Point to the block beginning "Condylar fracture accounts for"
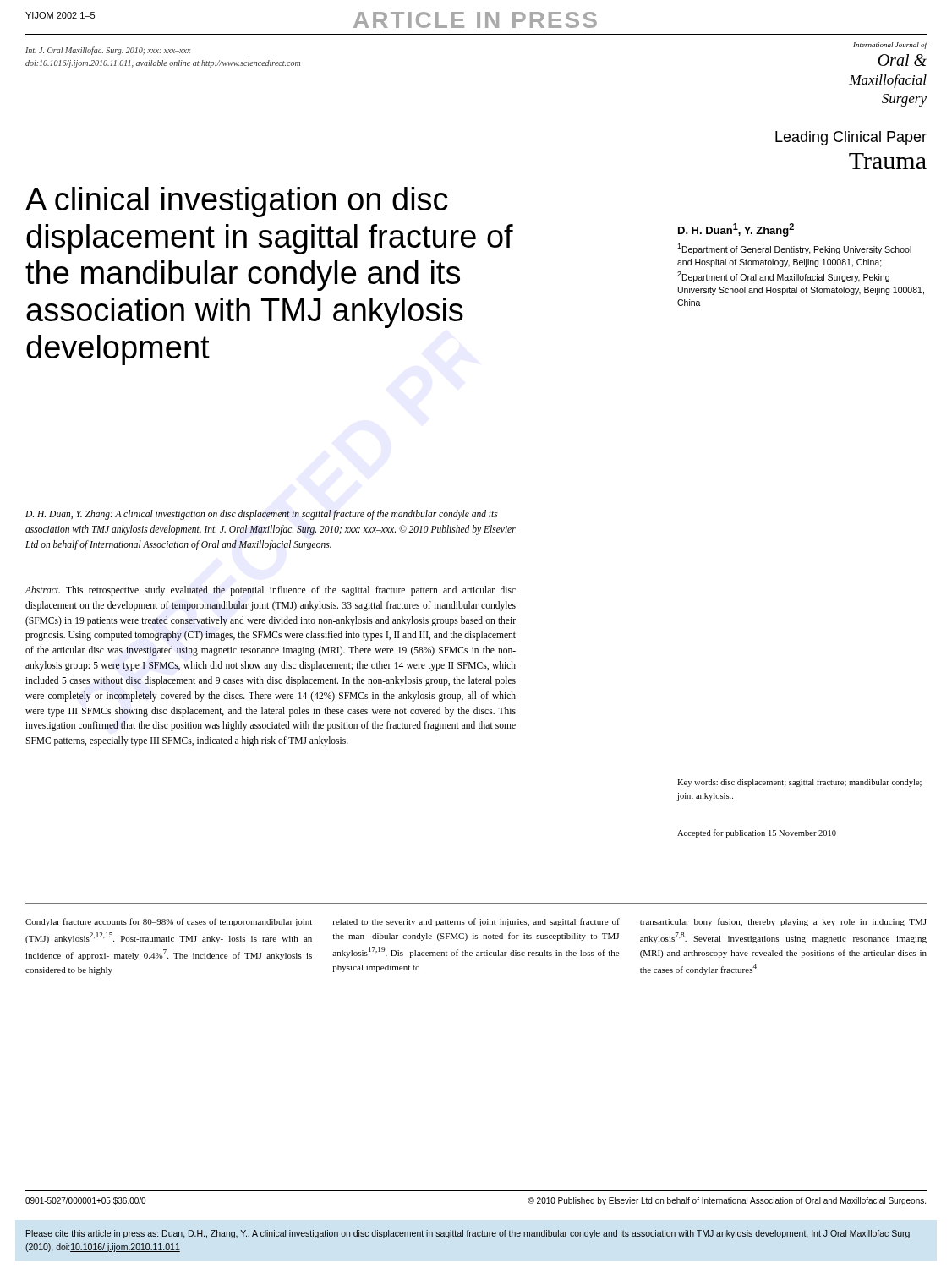Image resolution: width=952 pixels, height=1268 pixels. (169, 945)
